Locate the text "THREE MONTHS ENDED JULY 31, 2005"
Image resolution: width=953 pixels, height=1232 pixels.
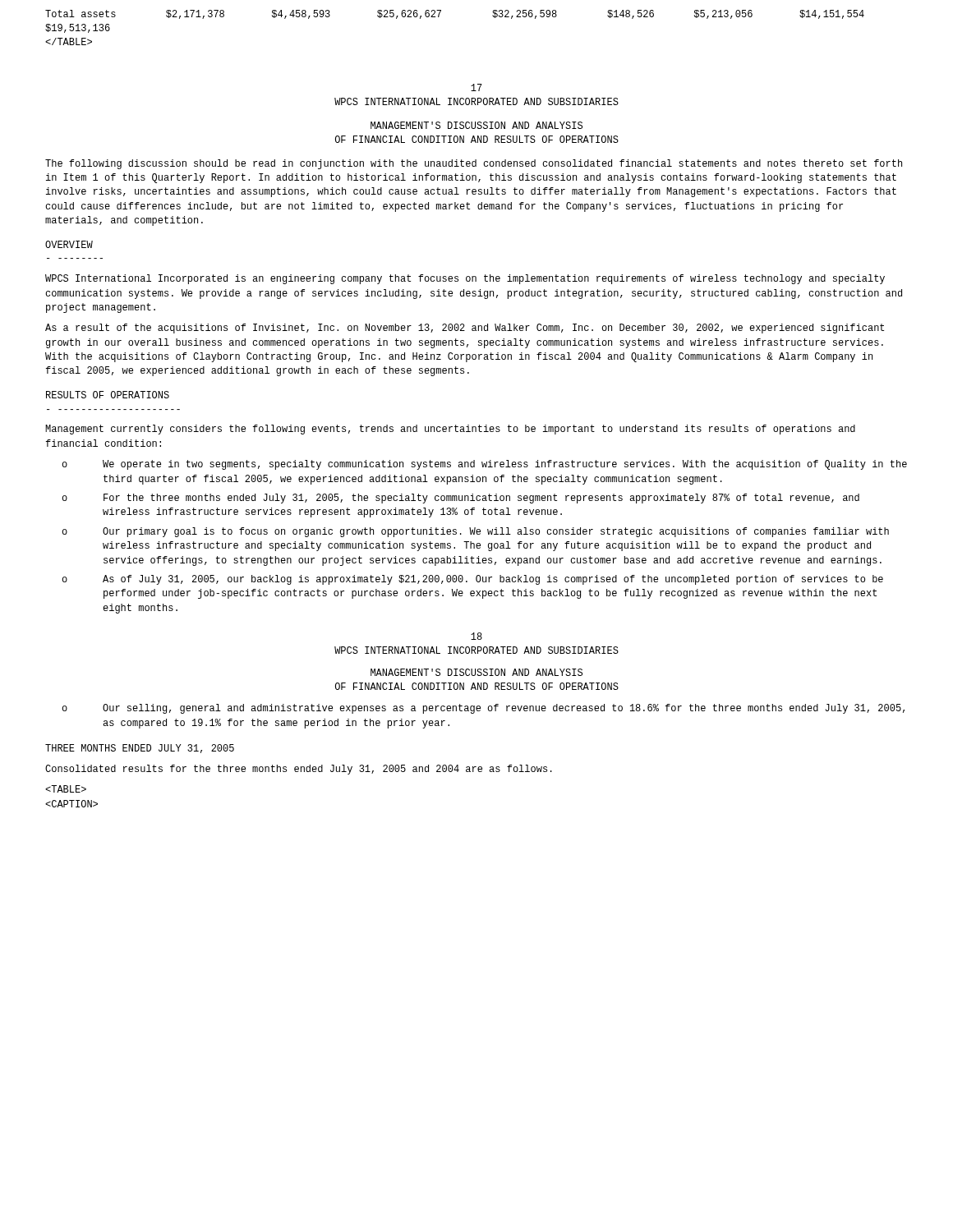pos(140,749)
